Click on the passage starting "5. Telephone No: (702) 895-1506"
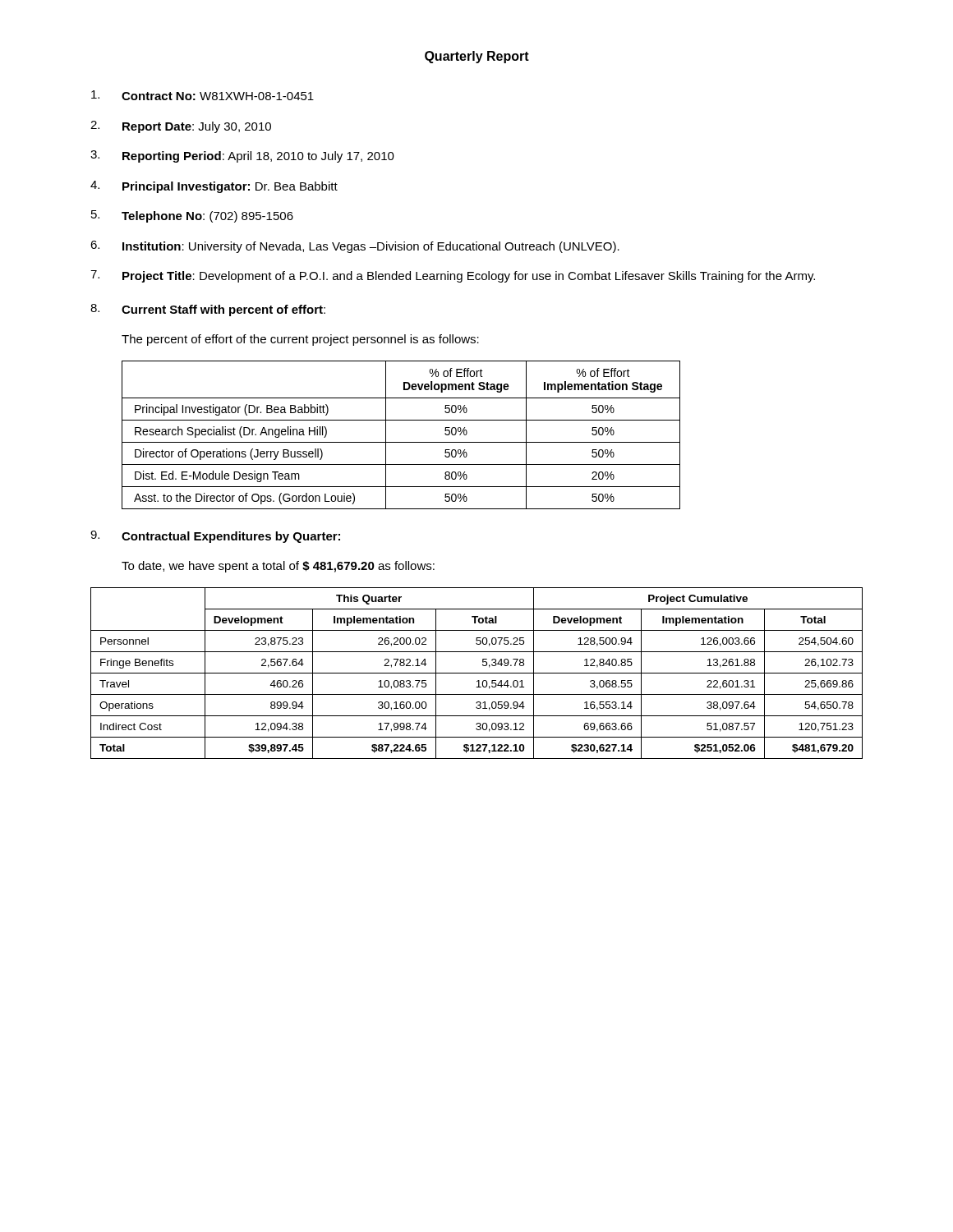The image size is (953, 1232). coord(192,216)
